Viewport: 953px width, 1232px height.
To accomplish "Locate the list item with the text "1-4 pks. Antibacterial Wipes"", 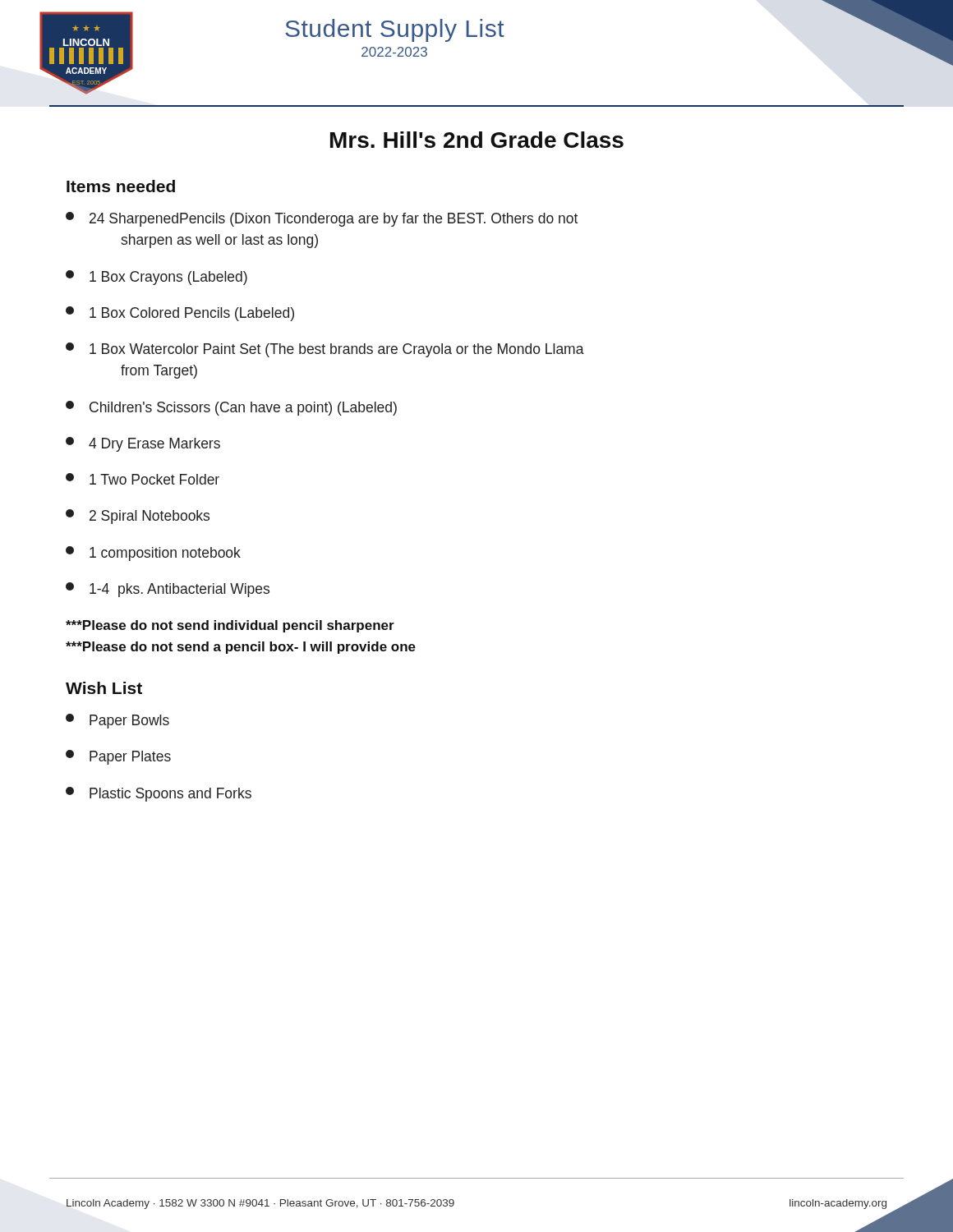I will pyautogui.click(x=168, y=589).
